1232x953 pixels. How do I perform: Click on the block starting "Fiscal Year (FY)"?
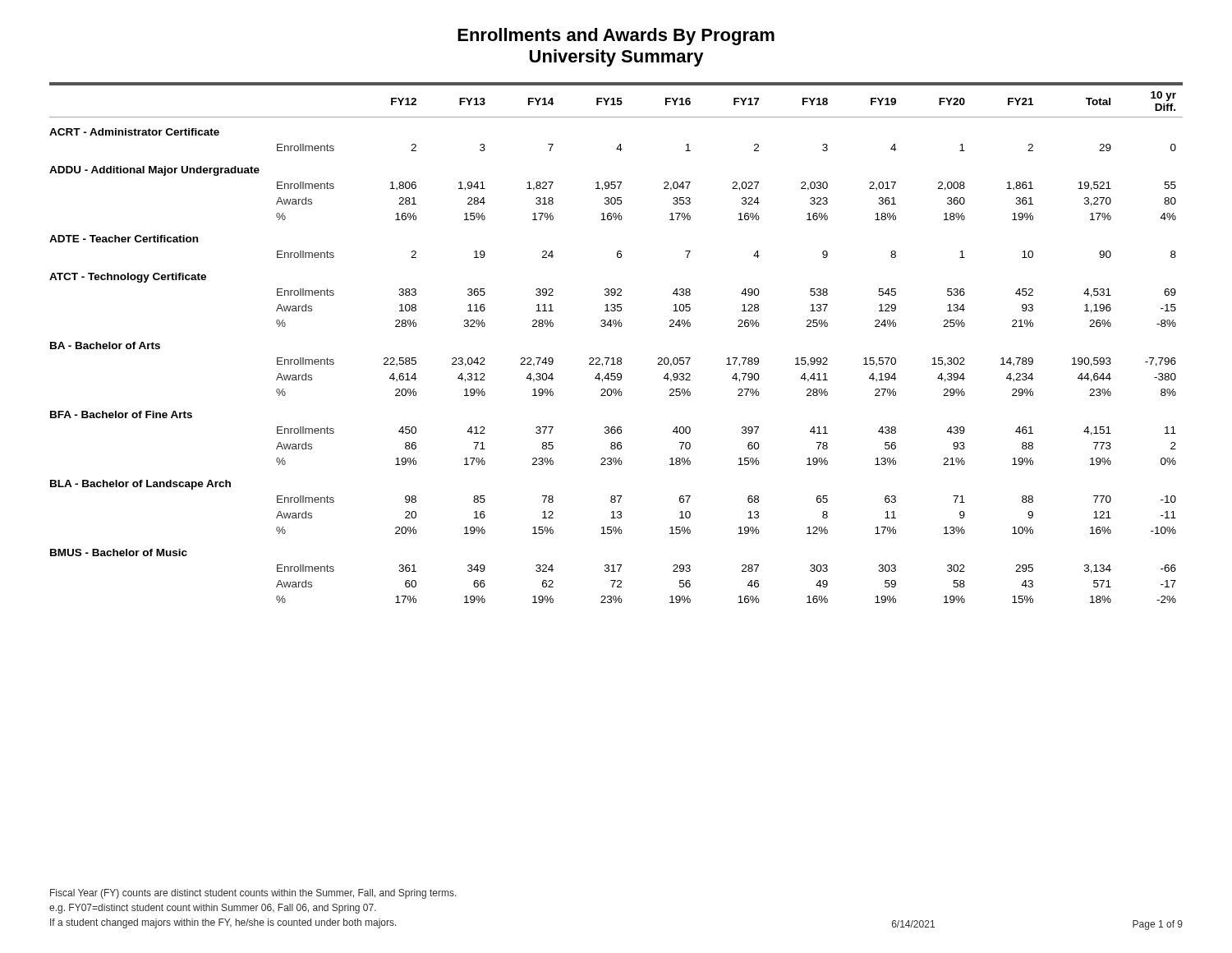tap(253, 908)
